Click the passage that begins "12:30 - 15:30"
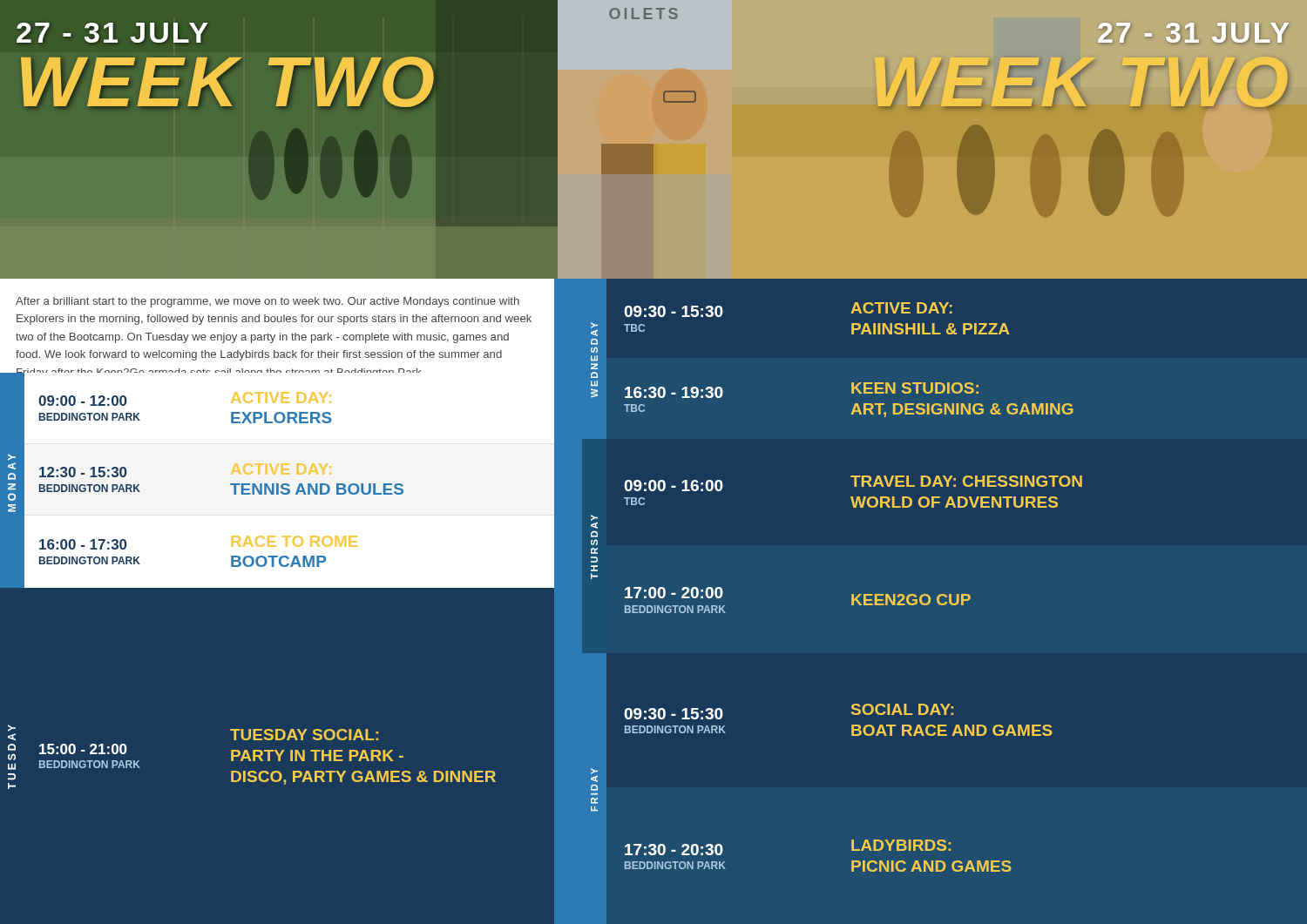Image resolution: width=1307 pixels, height=924 pixels. [x=221, y=479]
